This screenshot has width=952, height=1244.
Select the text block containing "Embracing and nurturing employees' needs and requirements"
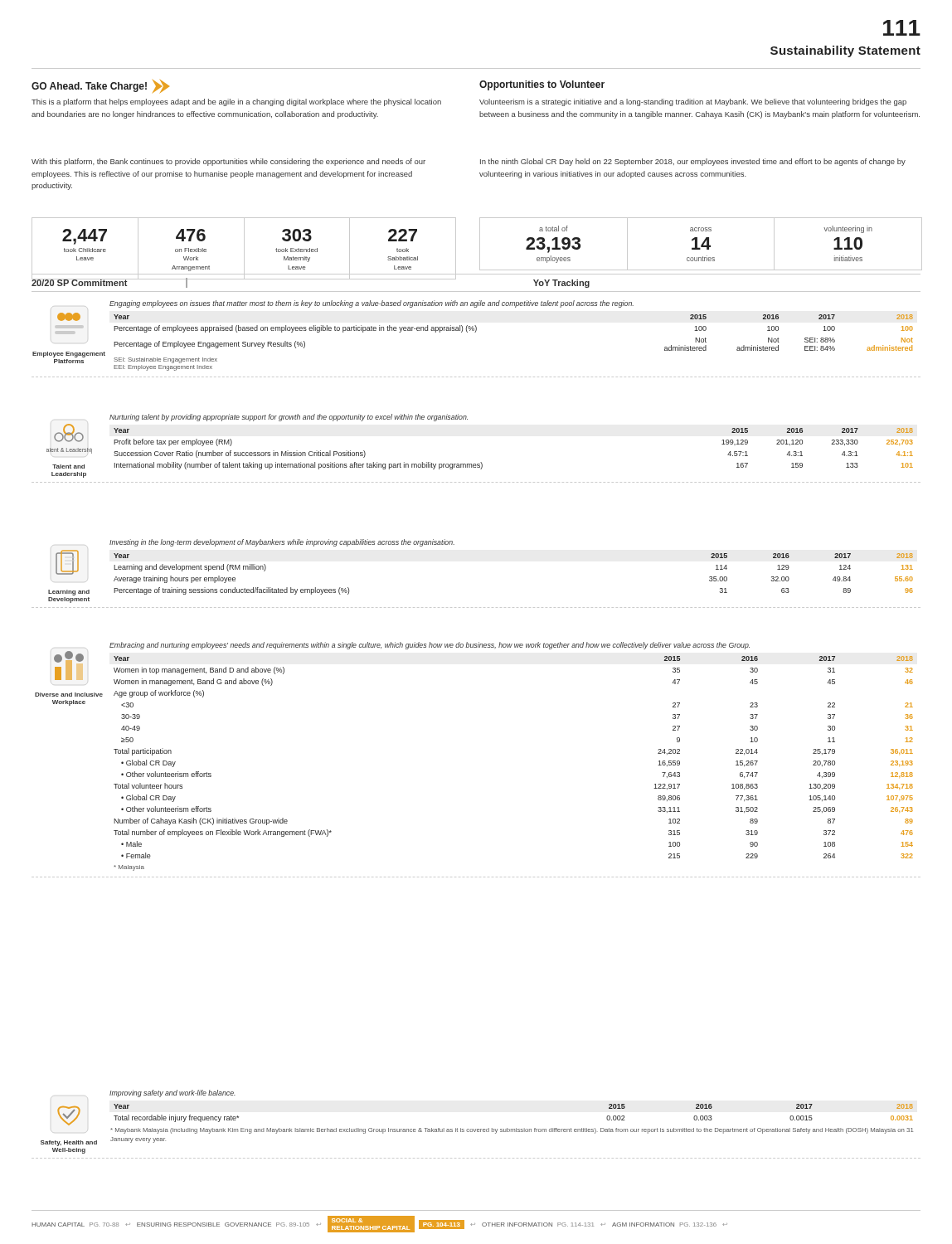(430, 645)
